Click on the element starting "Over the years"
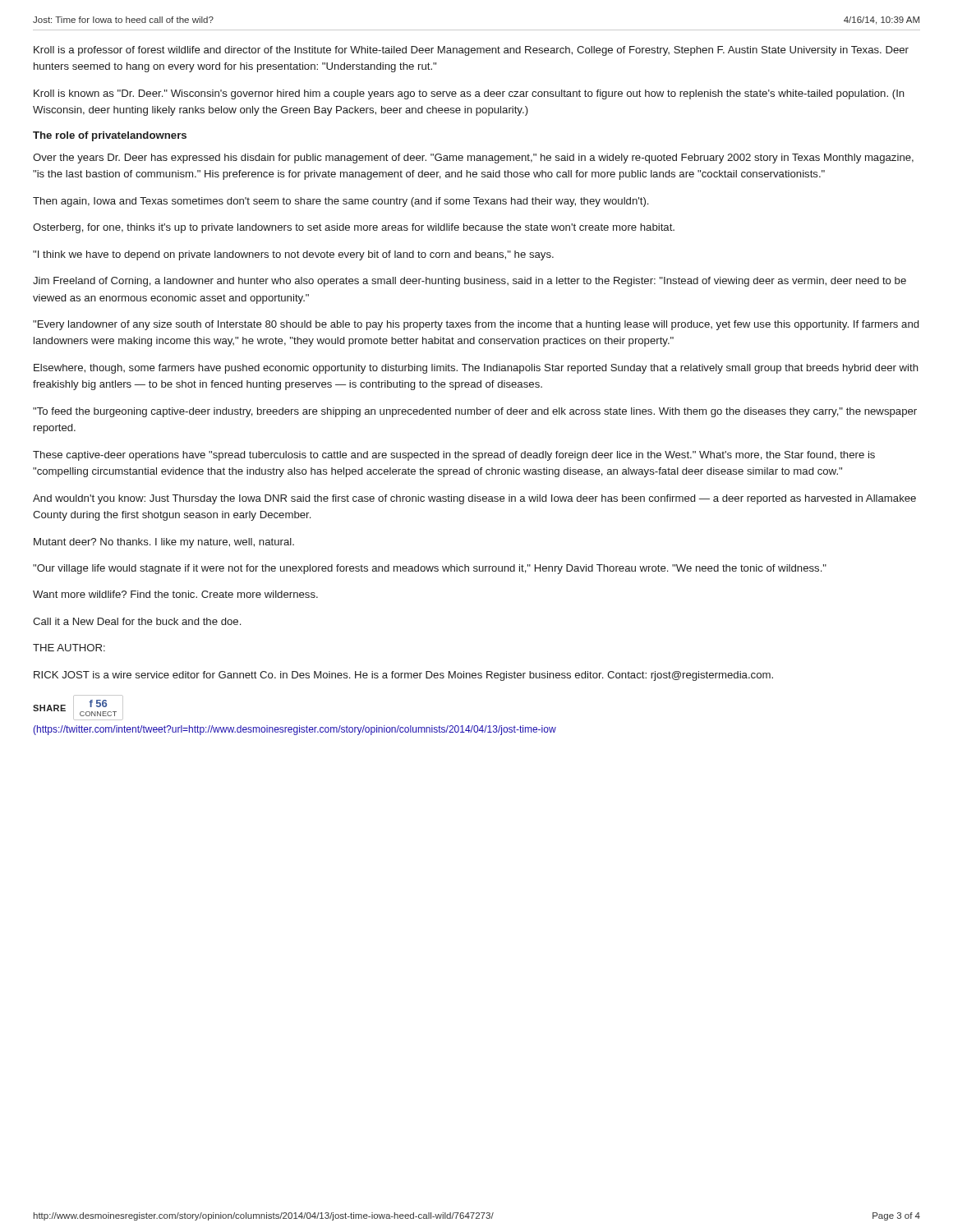The height and width of the screenshot is (1232, 953). tap(474, 166)
